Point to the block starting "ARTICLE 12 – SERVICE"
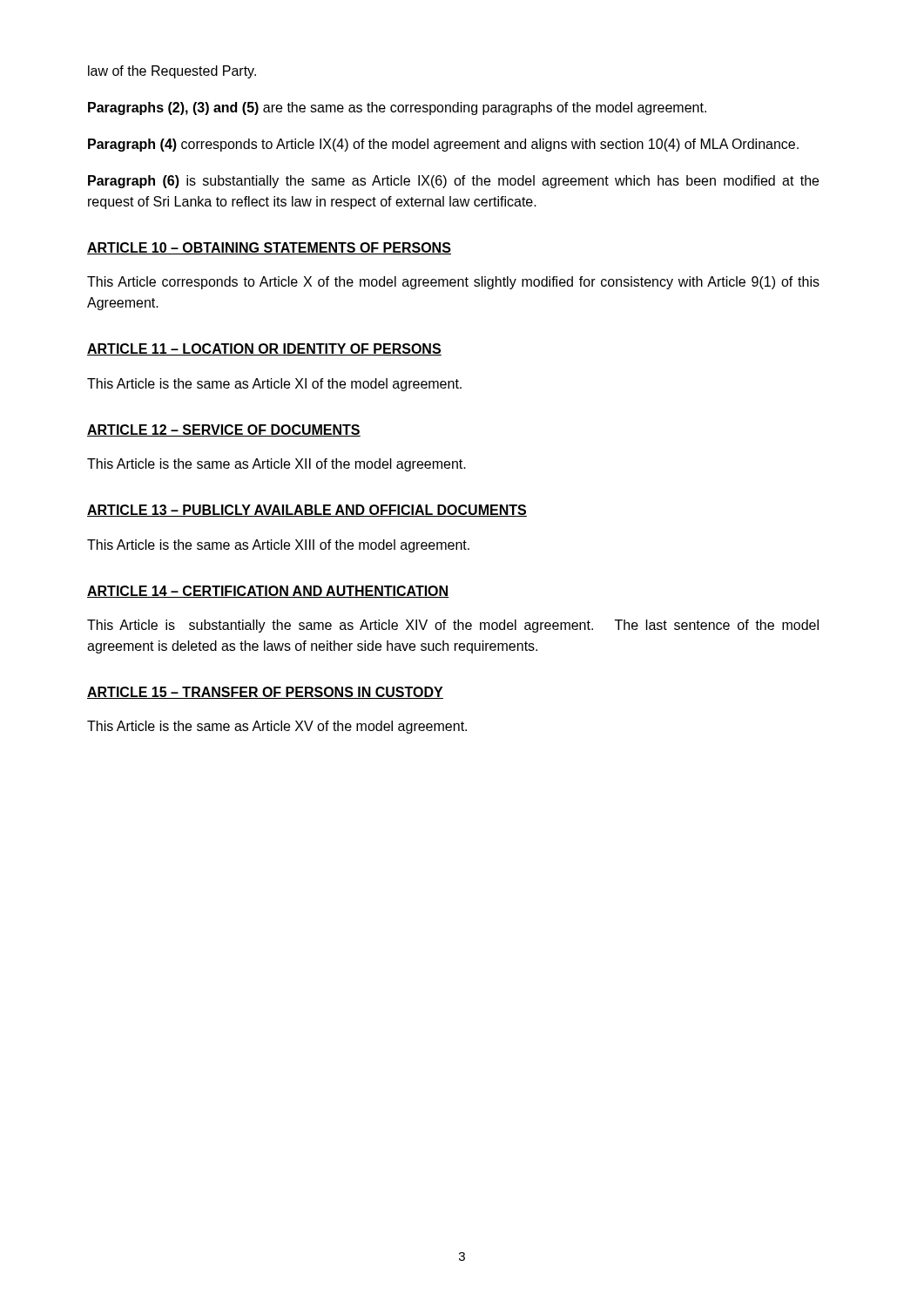Screen dimensions: 1307x924 point(224,430)
